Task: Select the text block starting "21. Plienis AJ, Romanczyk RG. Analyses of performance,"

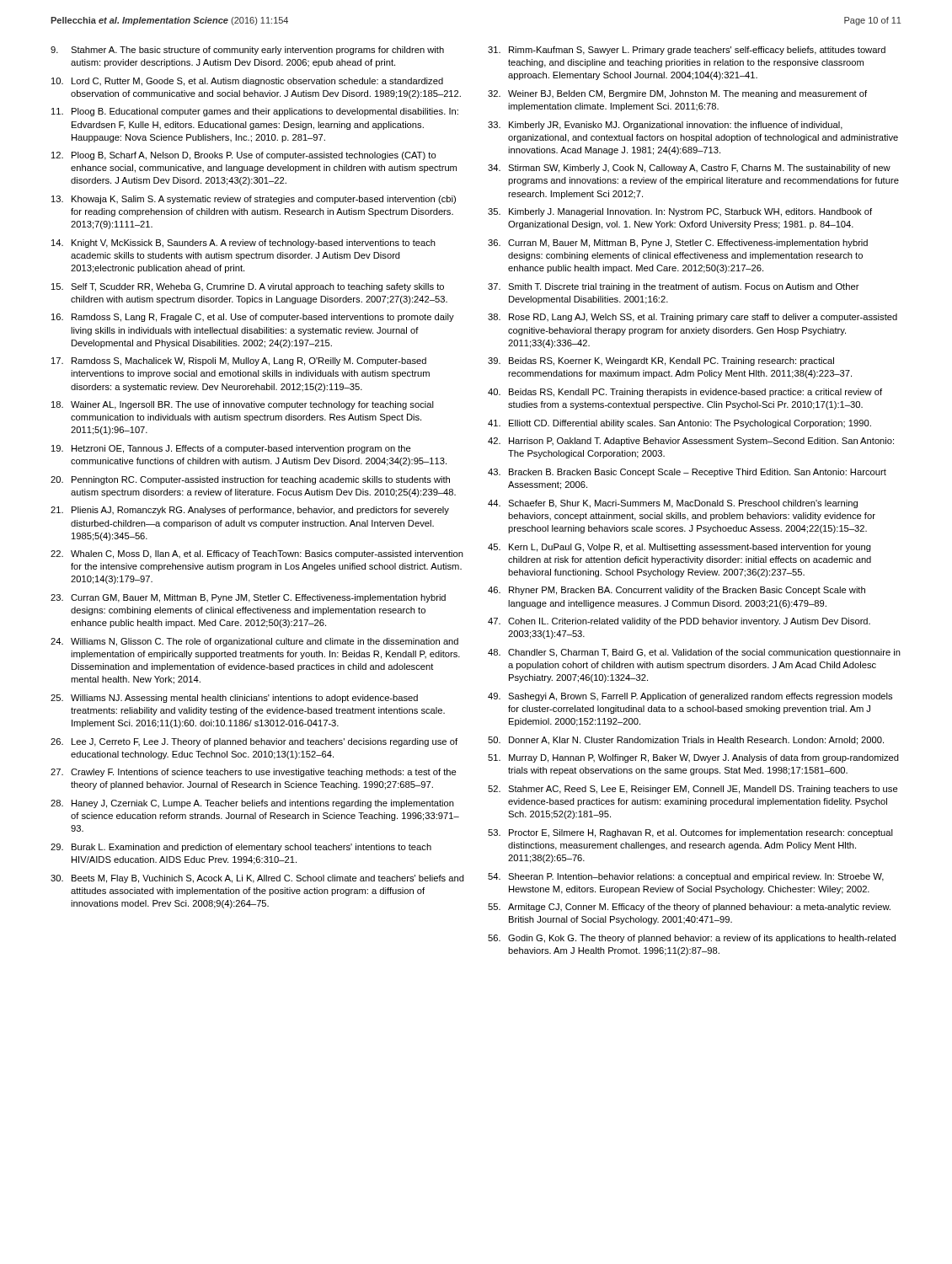Action: [x=257, y=523]
